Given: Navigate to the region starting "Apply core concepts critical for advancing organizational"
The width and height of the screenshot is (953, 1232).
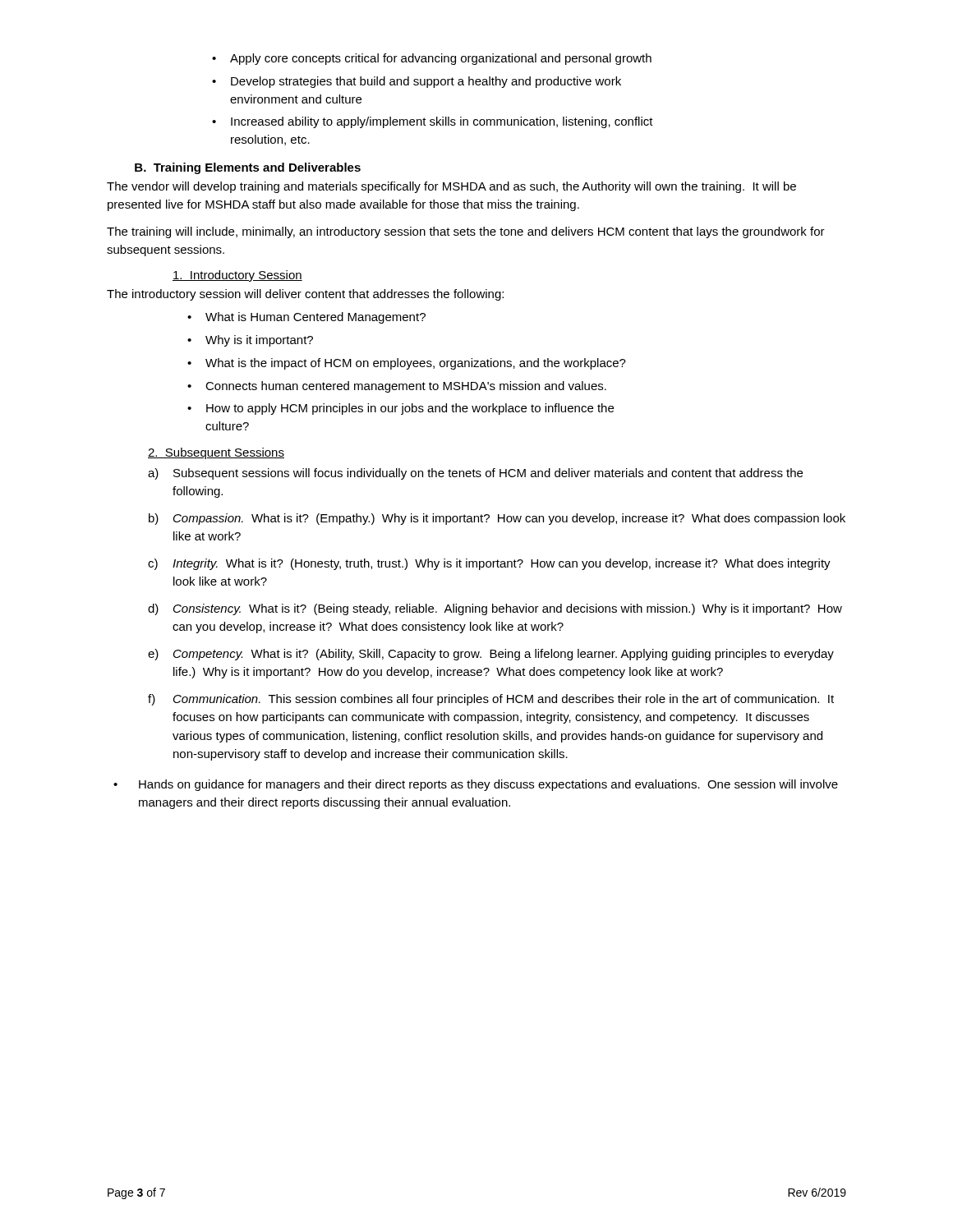Looking at the screenshot, I should 441,58.
